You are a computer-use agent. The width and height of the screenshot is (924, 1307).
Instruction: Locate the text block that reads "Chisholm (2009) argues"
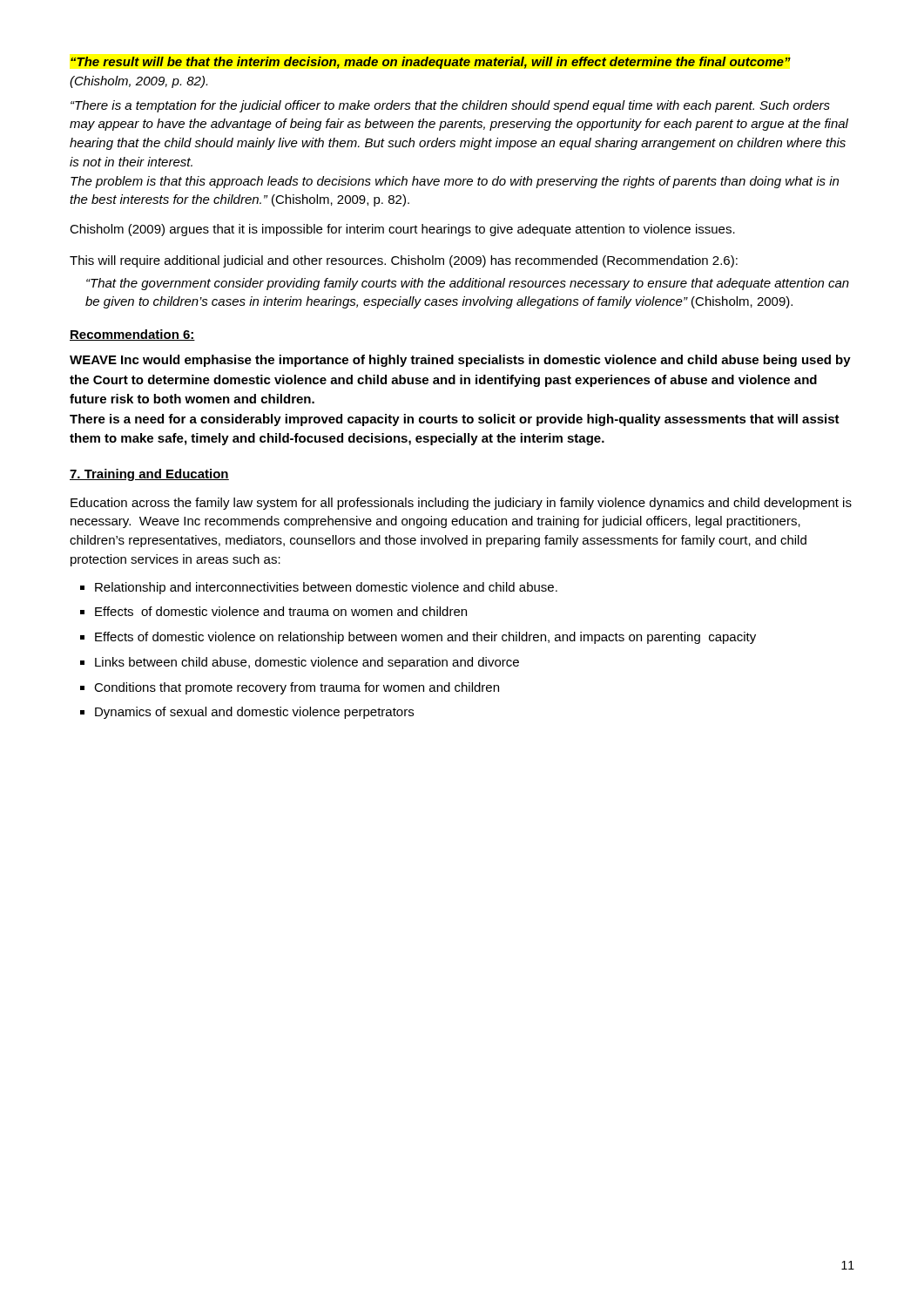click(403, 229)
